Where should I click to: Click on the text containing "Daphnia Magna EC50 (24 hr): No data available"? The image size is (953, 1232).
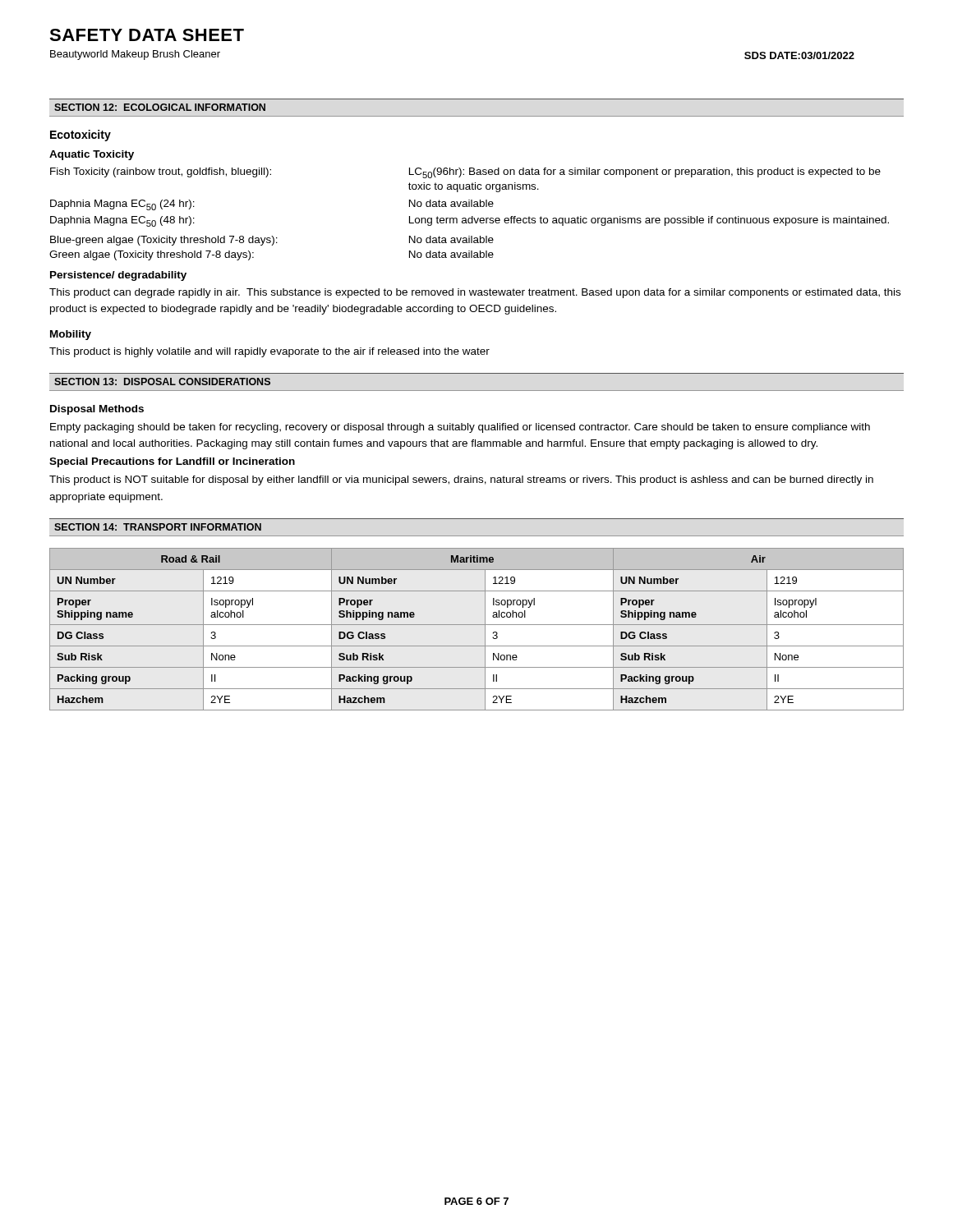coord(476,204)
